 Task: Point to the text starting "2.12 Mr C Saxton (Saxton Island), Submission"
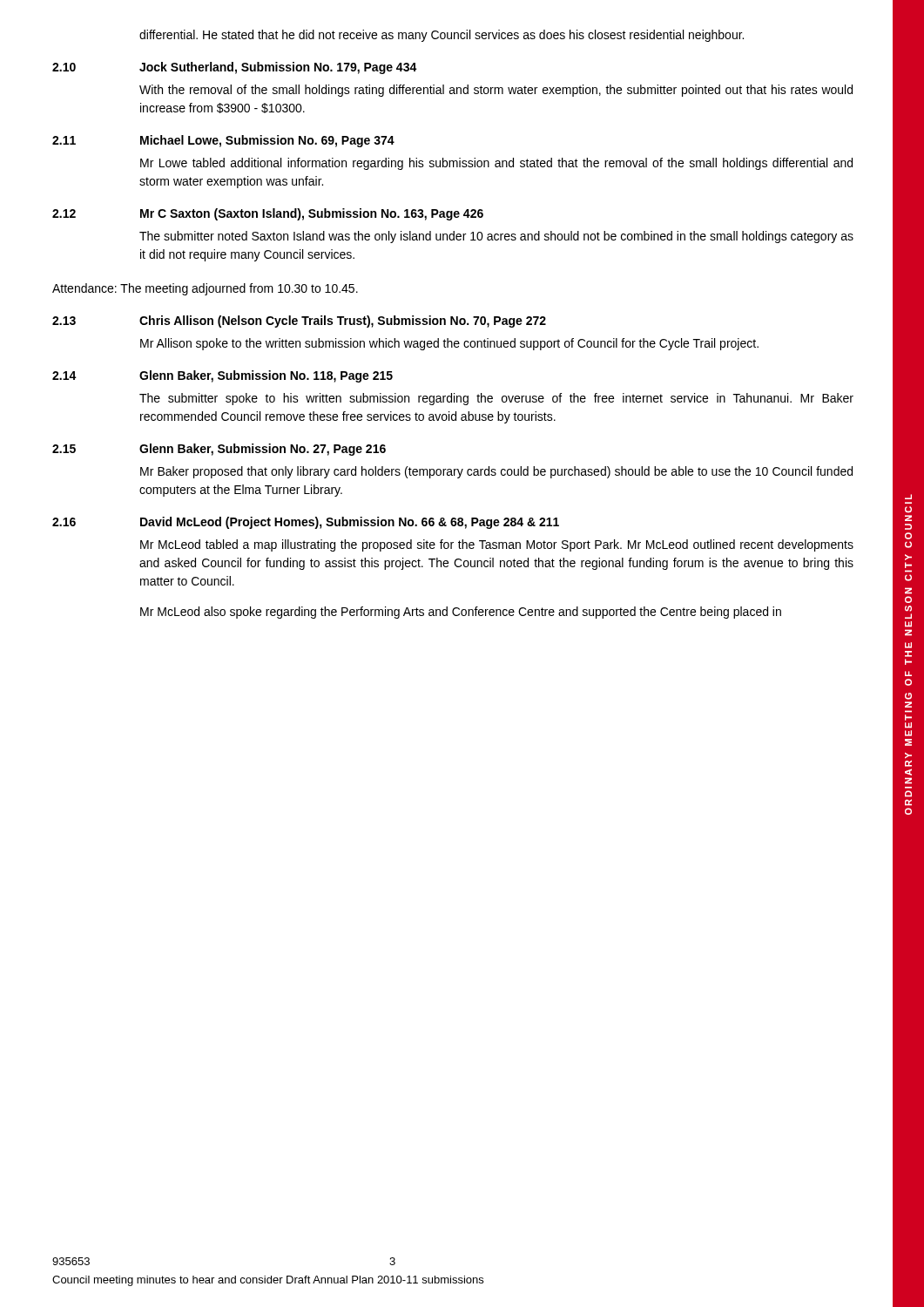click(x=453, y=213)
